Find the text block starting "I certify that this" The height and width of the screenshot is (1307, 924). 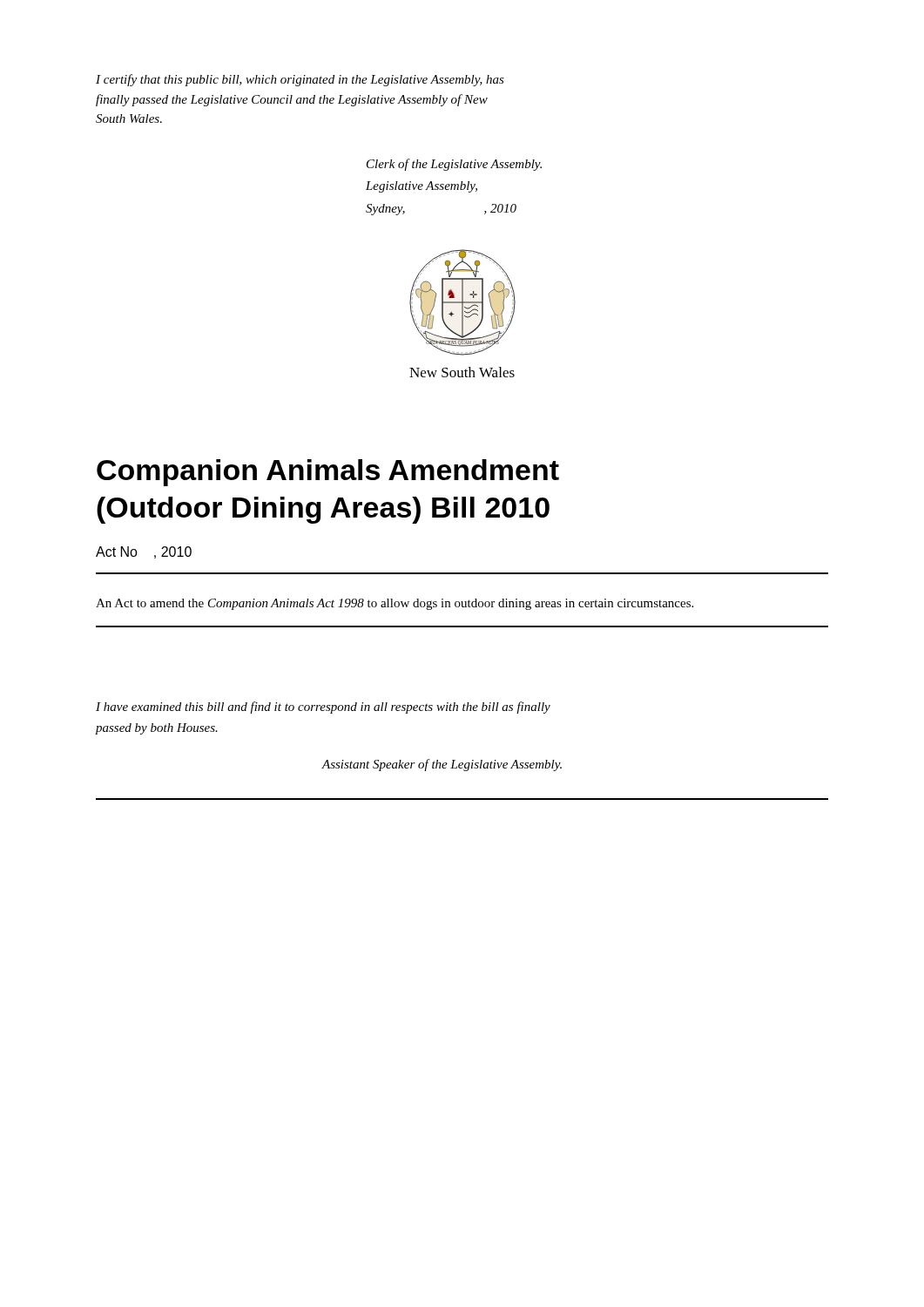pyautogui.click(x=300, y=99)
